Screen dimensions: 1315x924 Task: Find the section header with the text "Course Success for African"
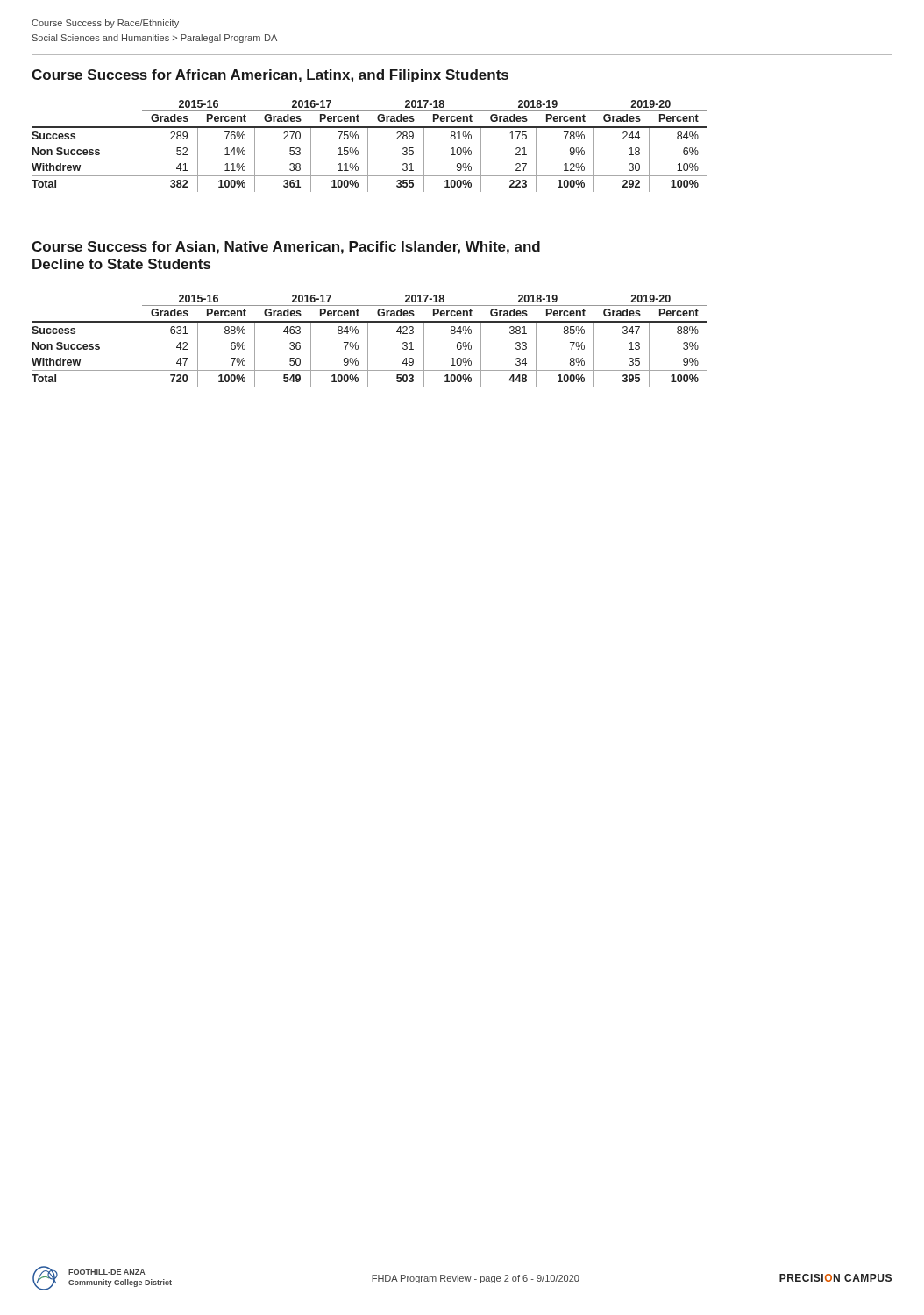[x=270, y=75]
